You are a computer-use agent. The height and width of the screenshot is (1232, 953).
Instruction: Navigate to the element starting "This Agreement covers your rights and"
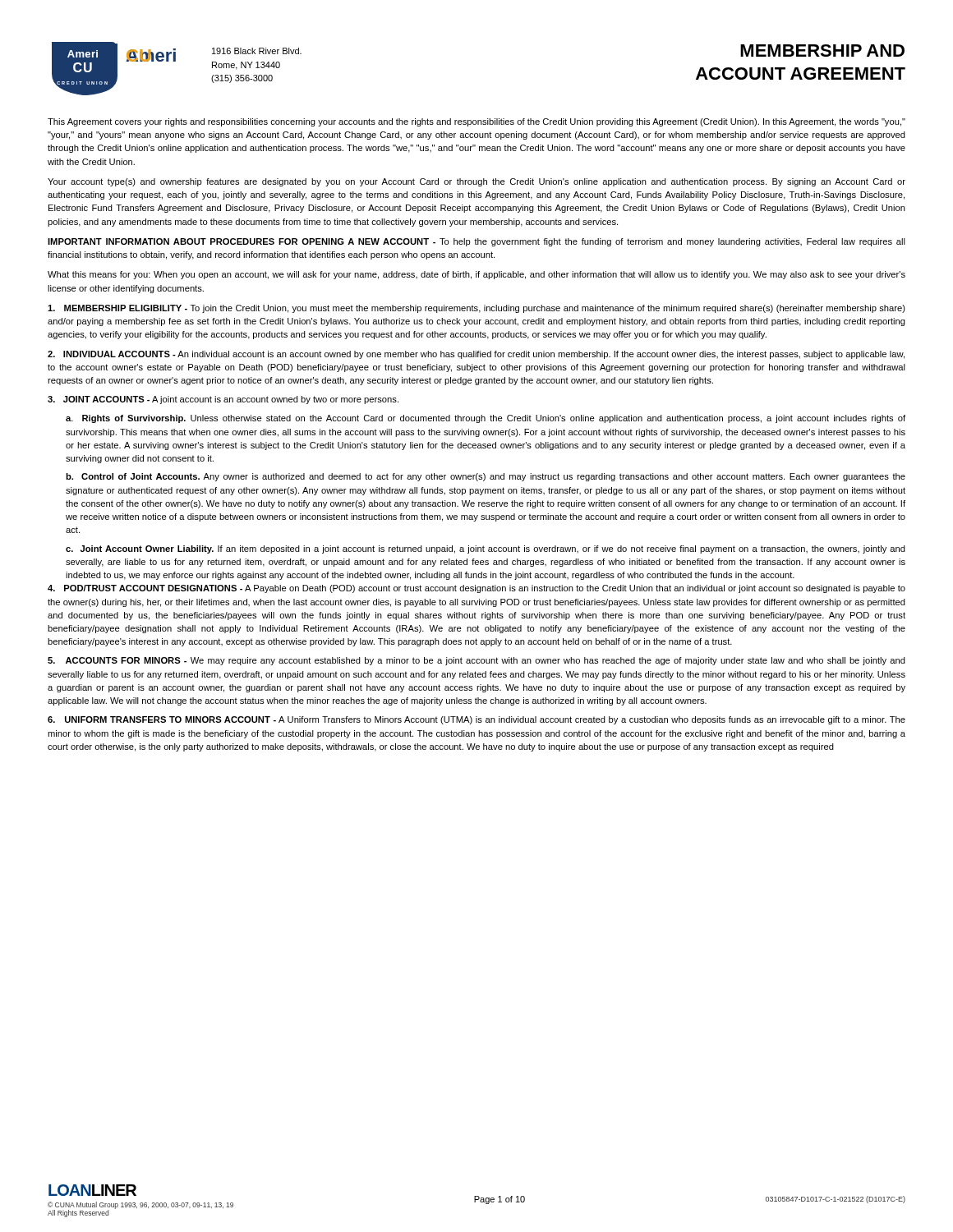[x=476, y=142]
